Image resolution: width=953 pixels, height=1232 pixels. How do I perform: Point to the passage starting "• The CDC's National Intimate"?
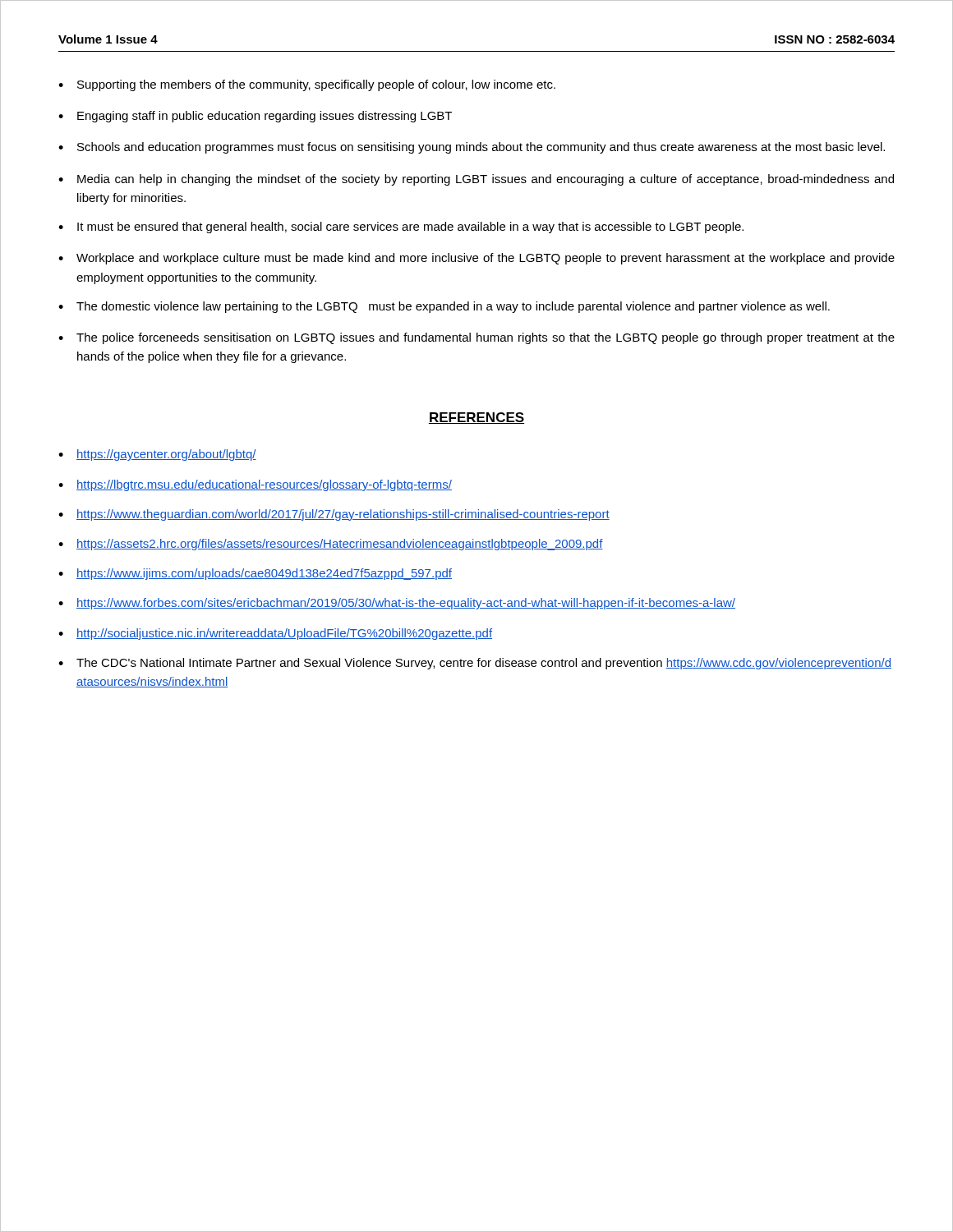tap(476, 672)
